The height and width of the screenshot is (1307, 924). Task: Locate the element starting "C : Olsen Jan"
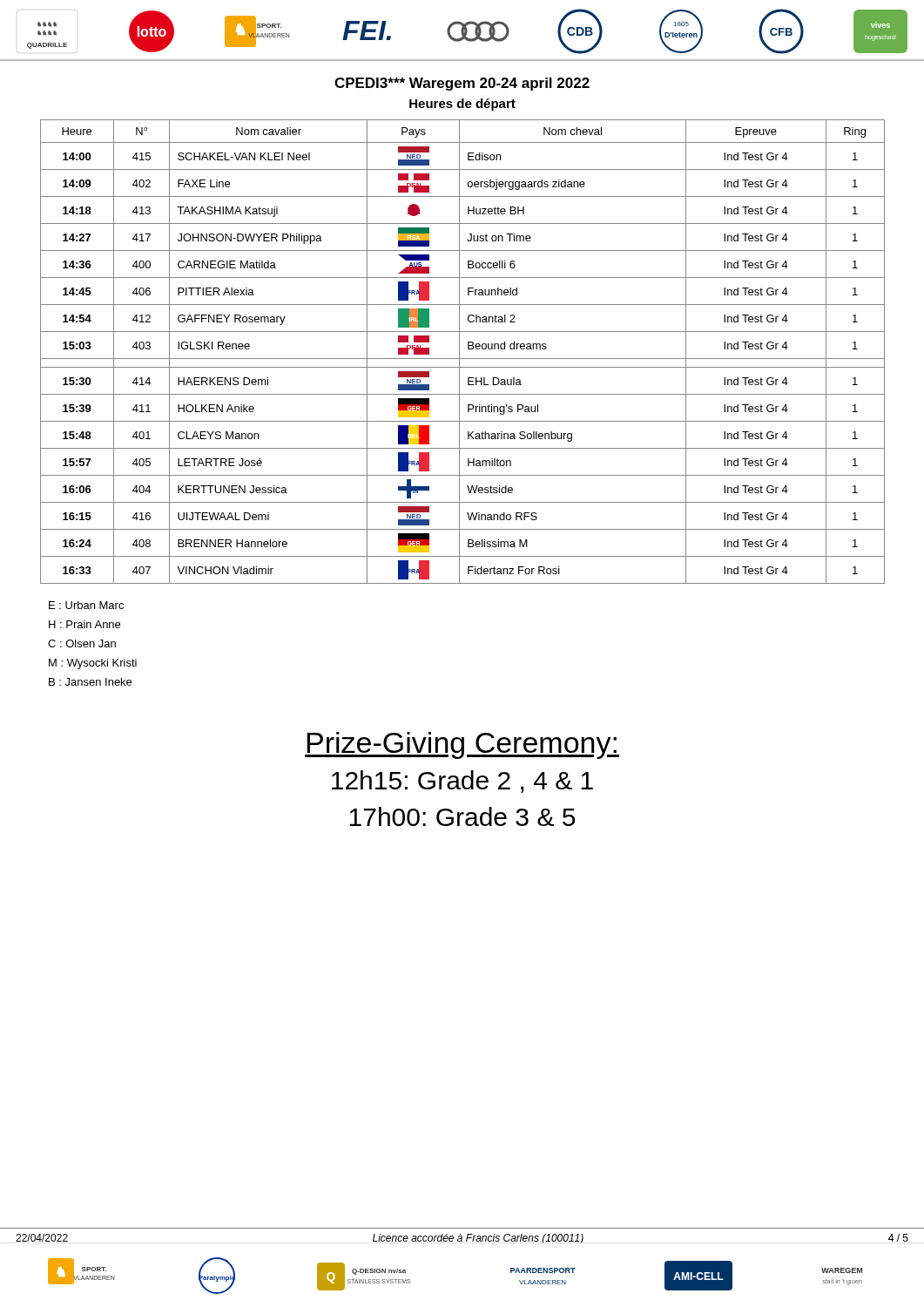[82, 644]
